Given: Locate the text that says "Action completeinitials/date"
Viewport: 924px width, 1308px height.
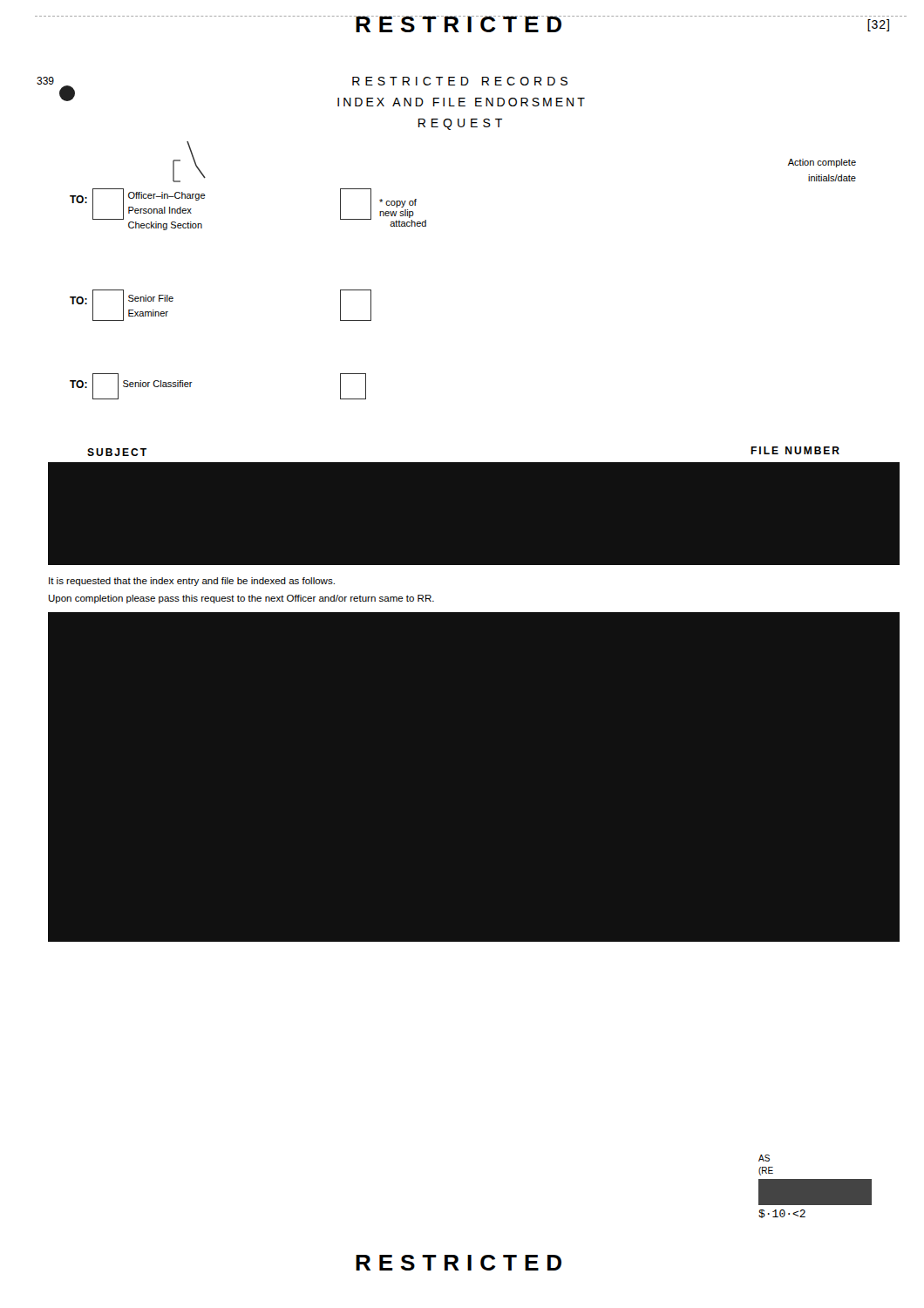Looking at the screenshot, I should click(x=822, y=170).
